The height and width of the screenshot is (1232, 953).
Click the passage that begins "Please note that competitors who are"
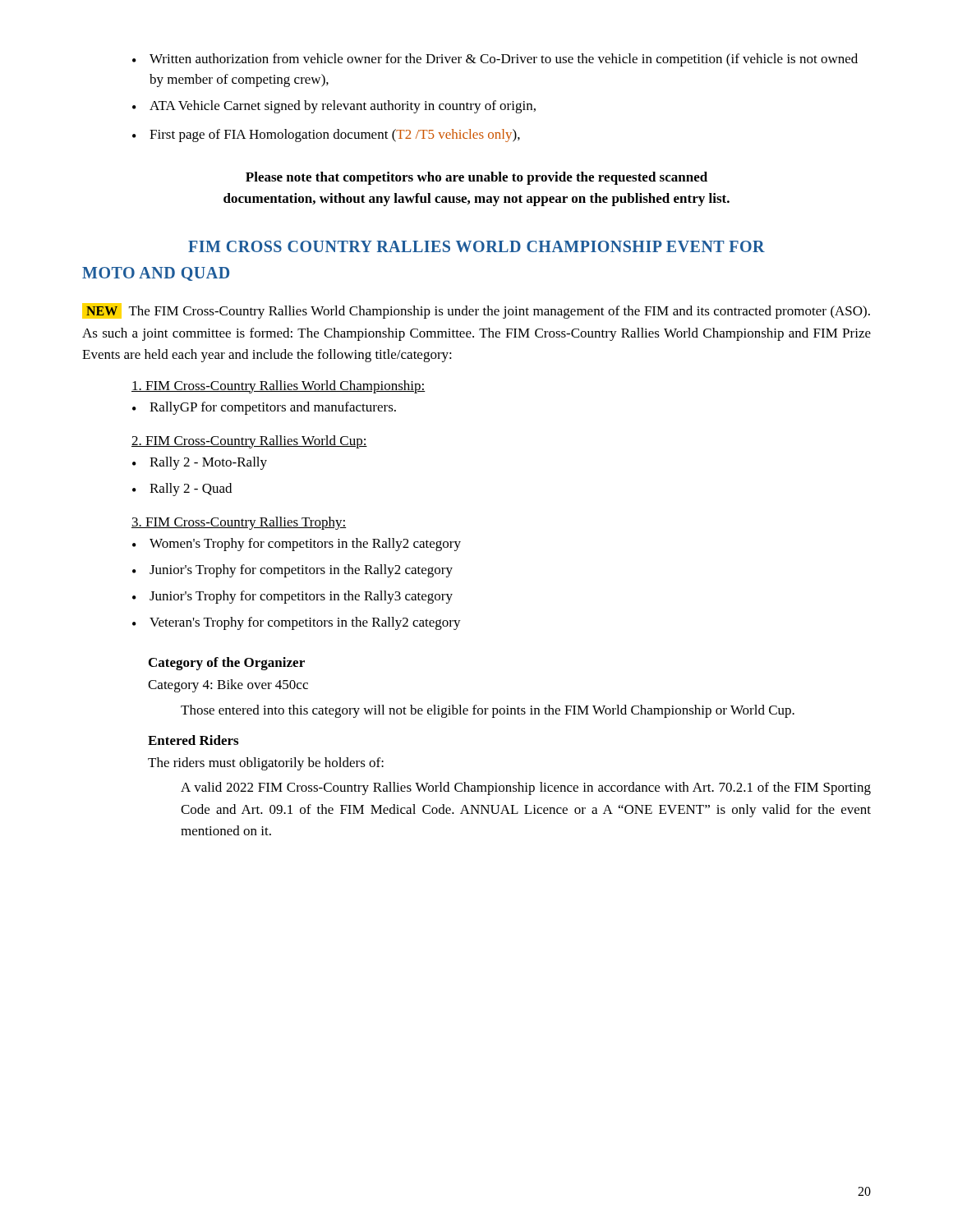(476, 188)
